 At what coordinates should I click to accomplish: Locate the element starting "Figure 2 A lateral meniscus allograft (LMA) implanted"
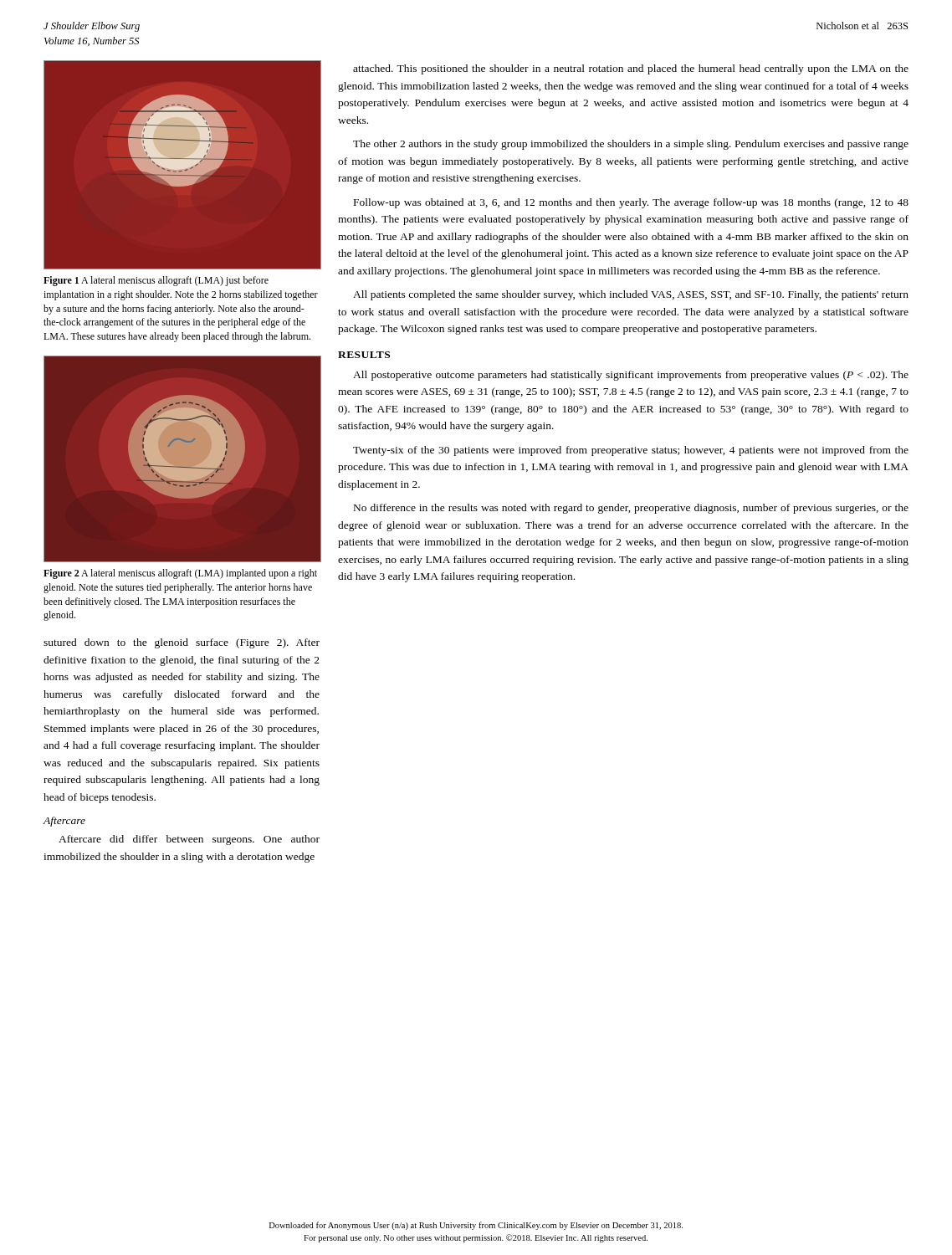[x=180, y=594]
